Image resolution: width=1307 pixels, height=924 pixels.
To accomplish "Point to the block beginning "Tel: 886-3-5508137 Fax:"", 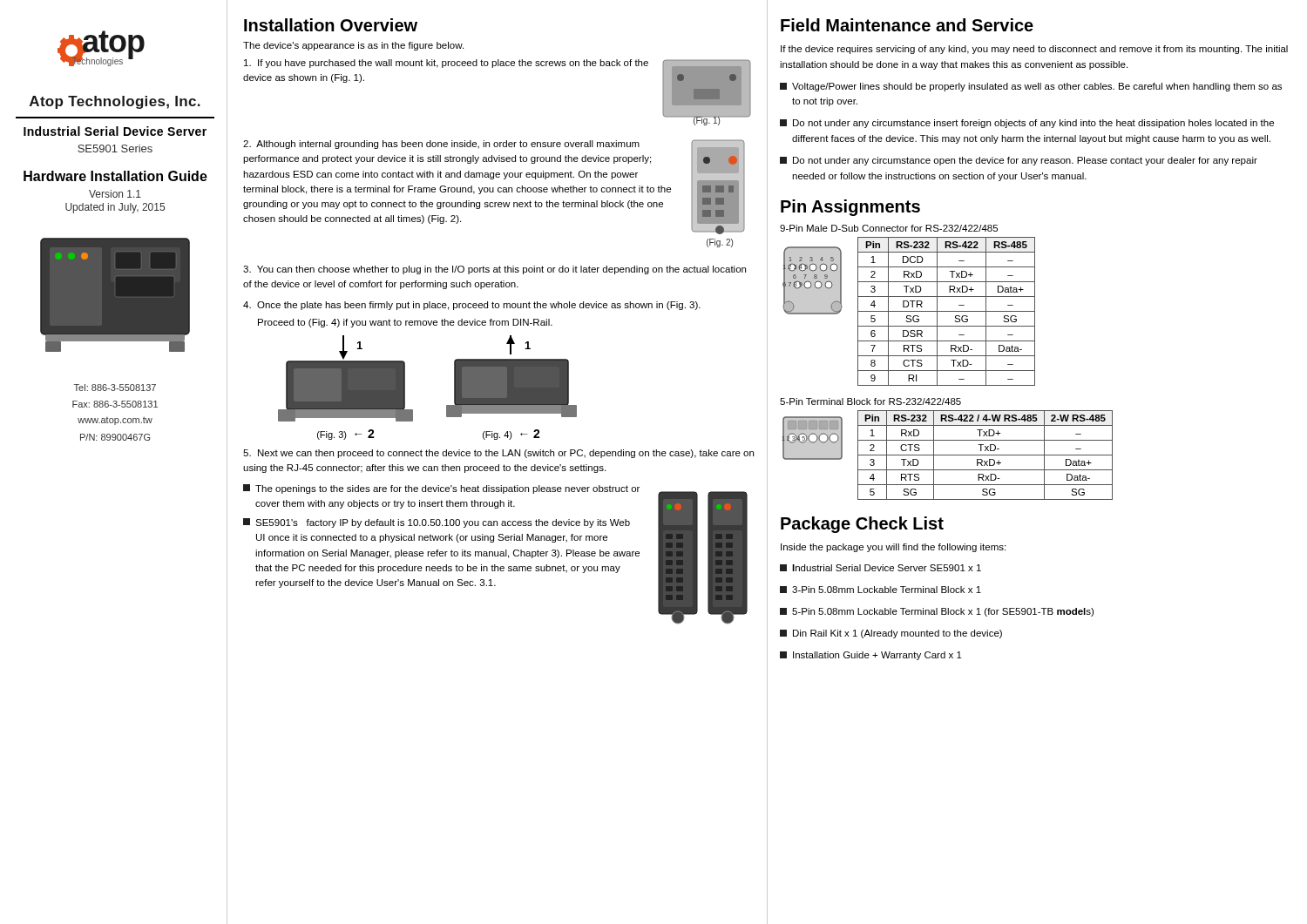I will pos(115,404).
